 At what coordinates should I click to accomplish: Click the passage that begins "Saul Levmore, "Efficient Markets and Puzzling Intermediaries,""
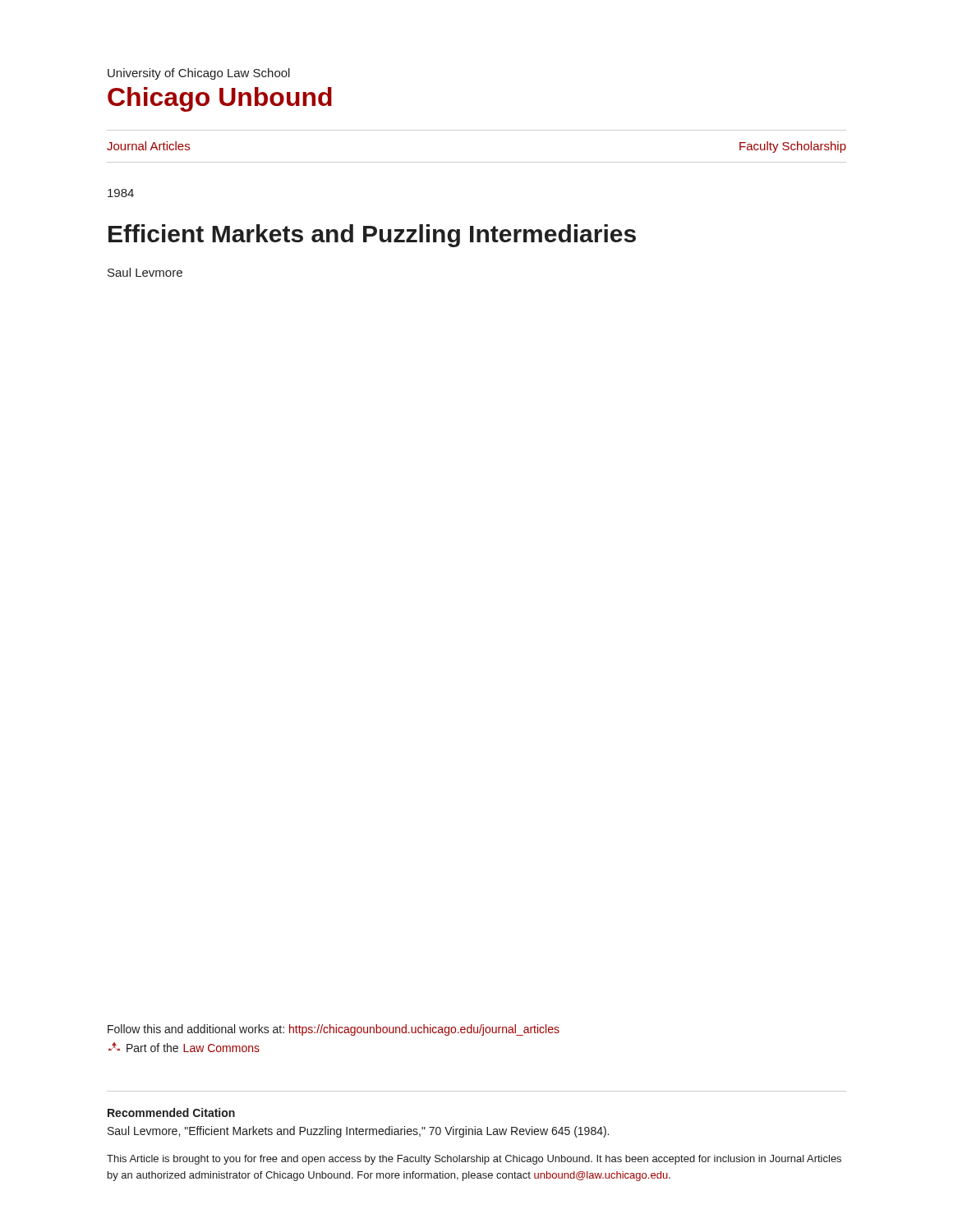[x=358, y=1131]
